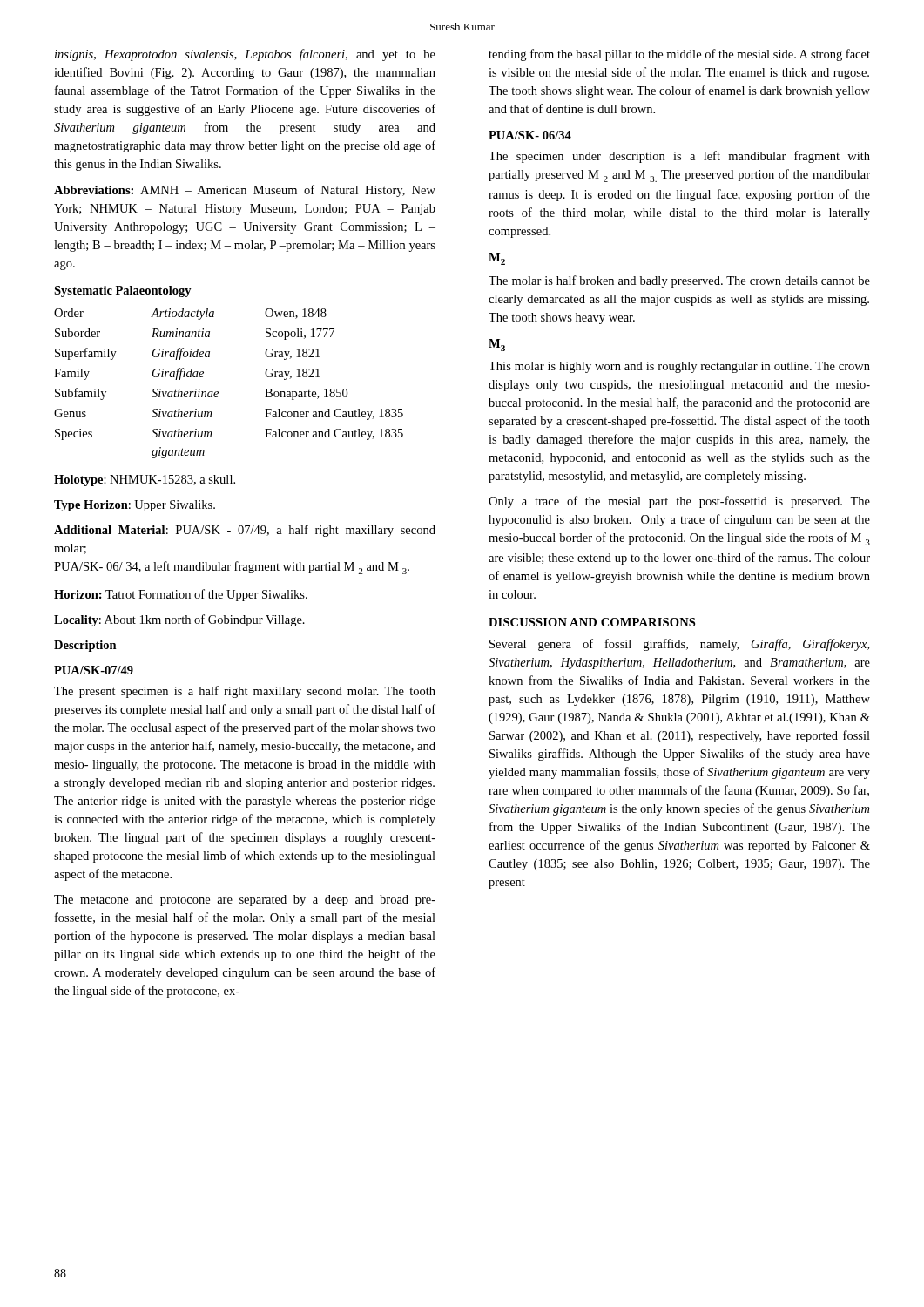Point to the element starting "Abbreviations: AMNH – American Museum of Natural"

pos(245,227)
